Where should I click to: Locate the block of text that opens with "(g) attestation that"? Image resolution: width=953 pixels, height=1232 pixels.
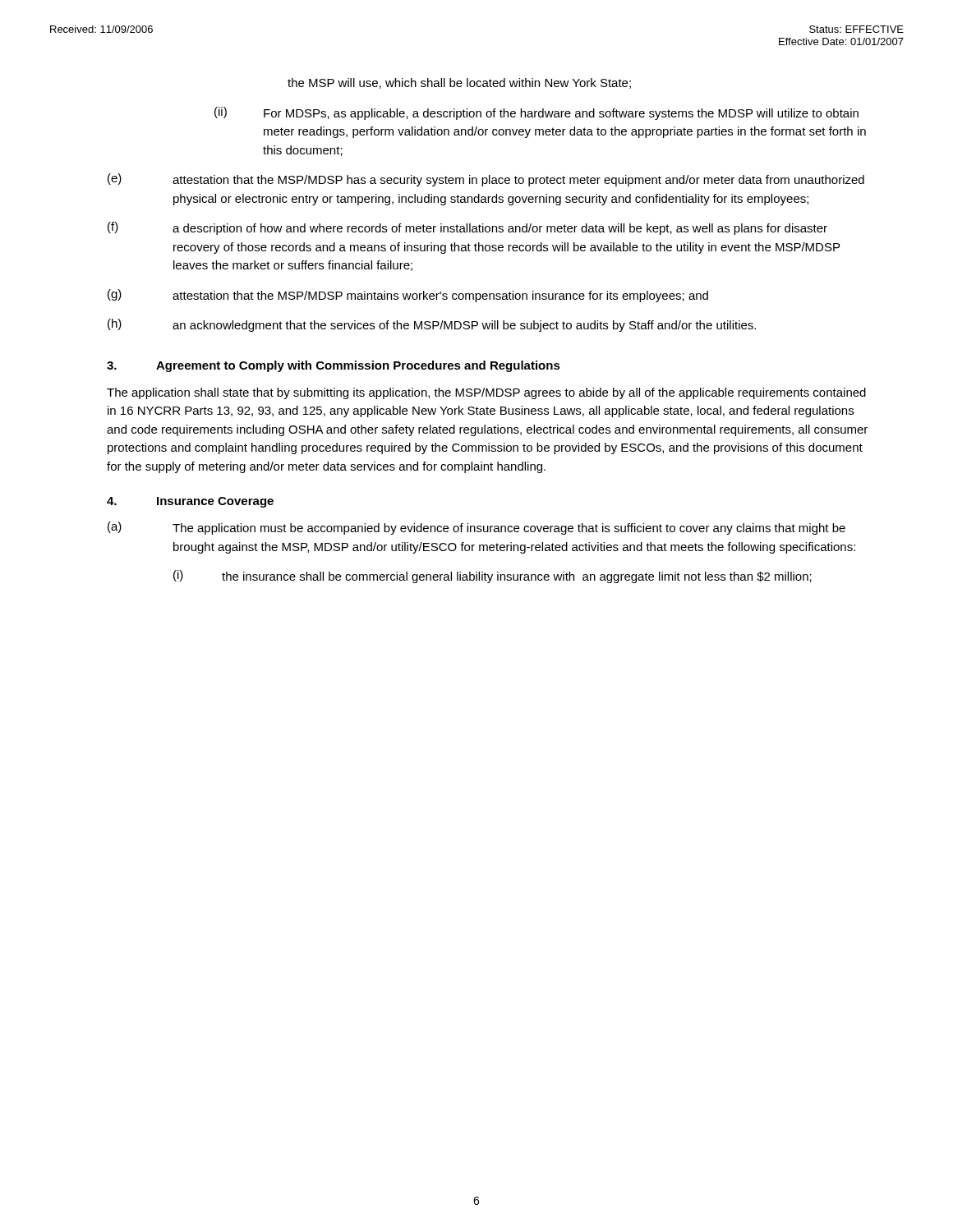(x=489, y=295)
